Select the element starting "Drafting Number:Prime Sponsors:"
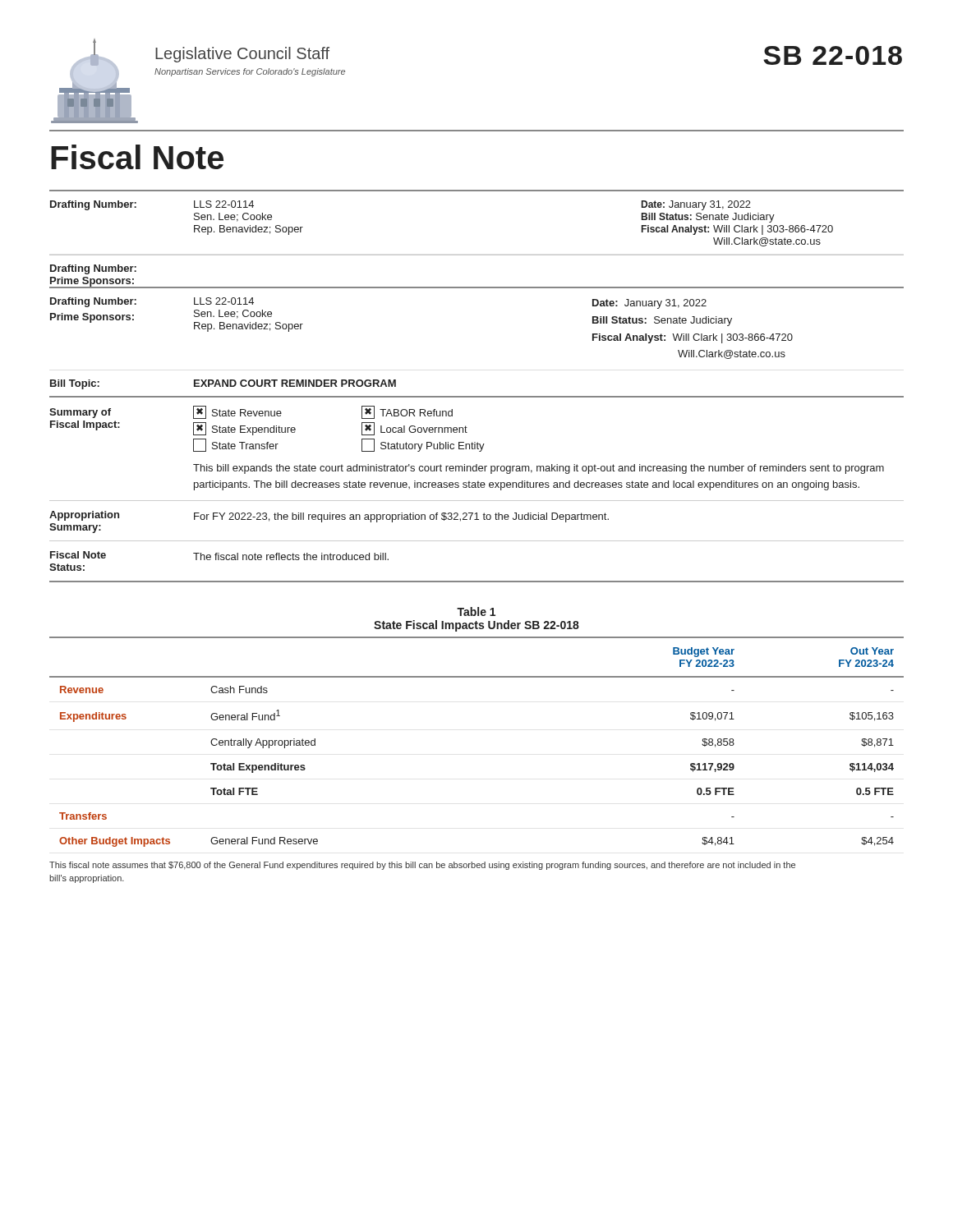The image size is (953, 1232). (x=121, y=274)
